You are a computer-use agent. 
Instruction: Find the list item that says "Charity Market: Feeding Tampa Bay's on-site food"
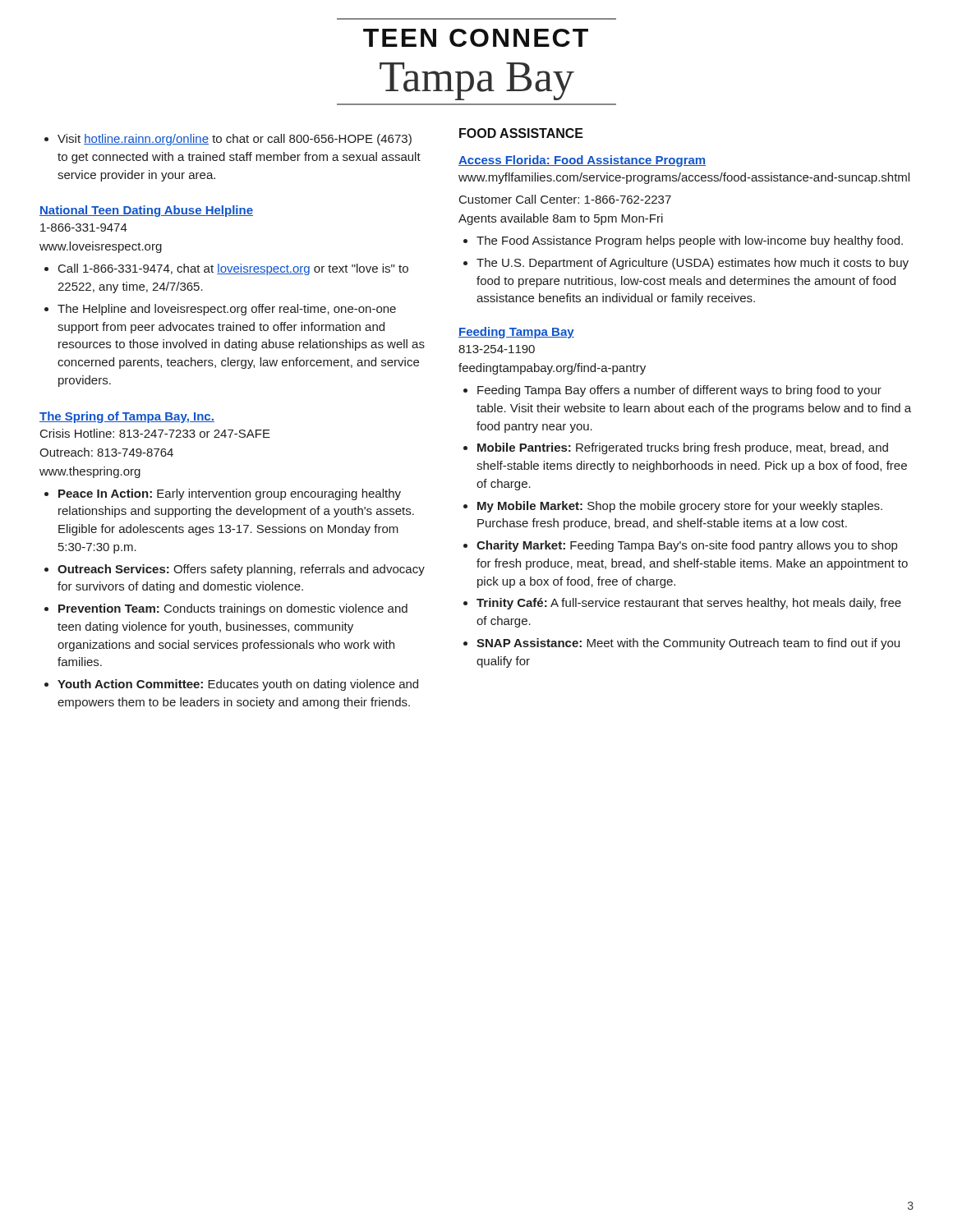click(692, 563)
